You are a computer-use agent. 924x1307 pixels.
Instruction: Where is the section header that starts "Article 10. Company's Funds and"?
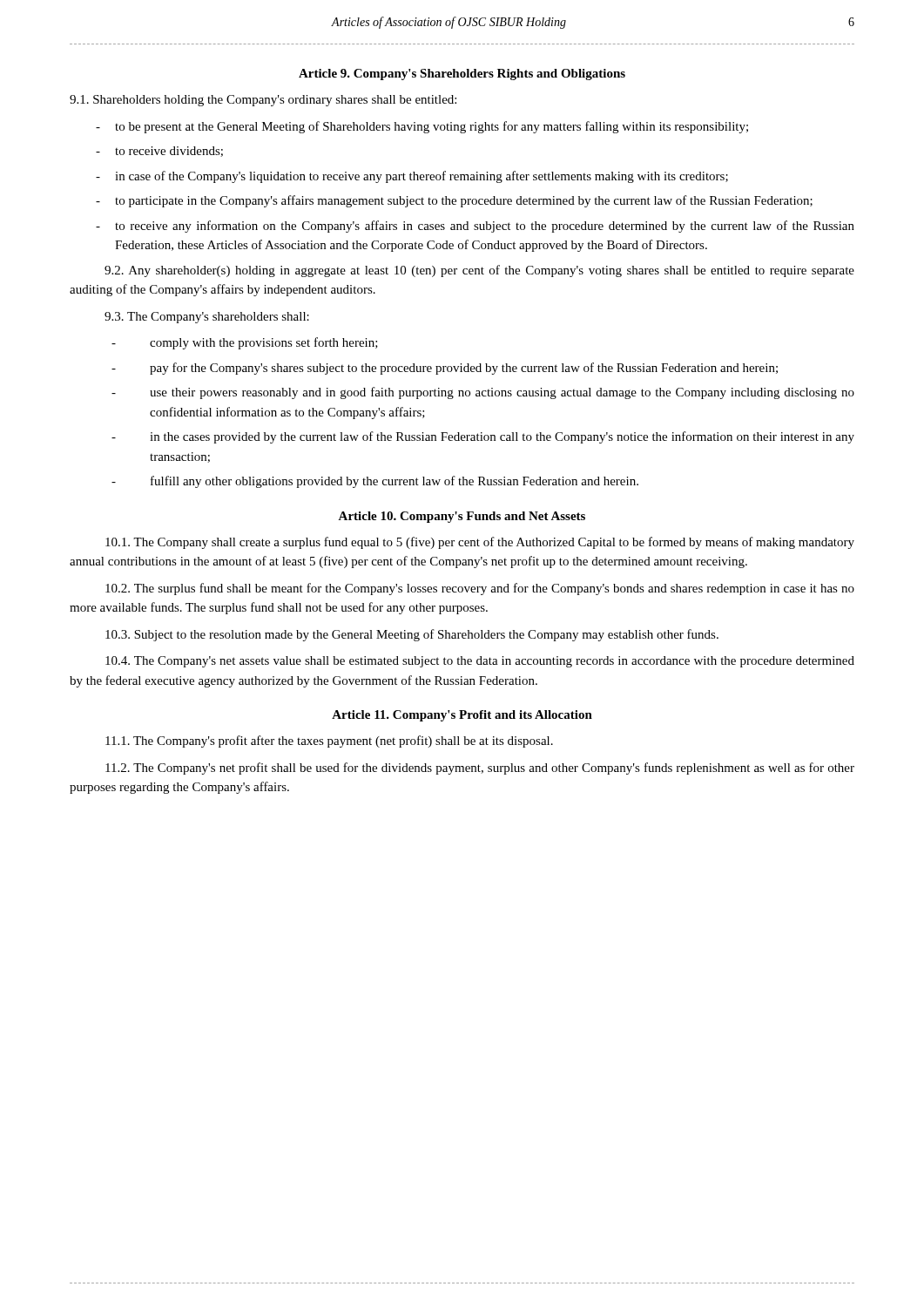tap(462, 515)
